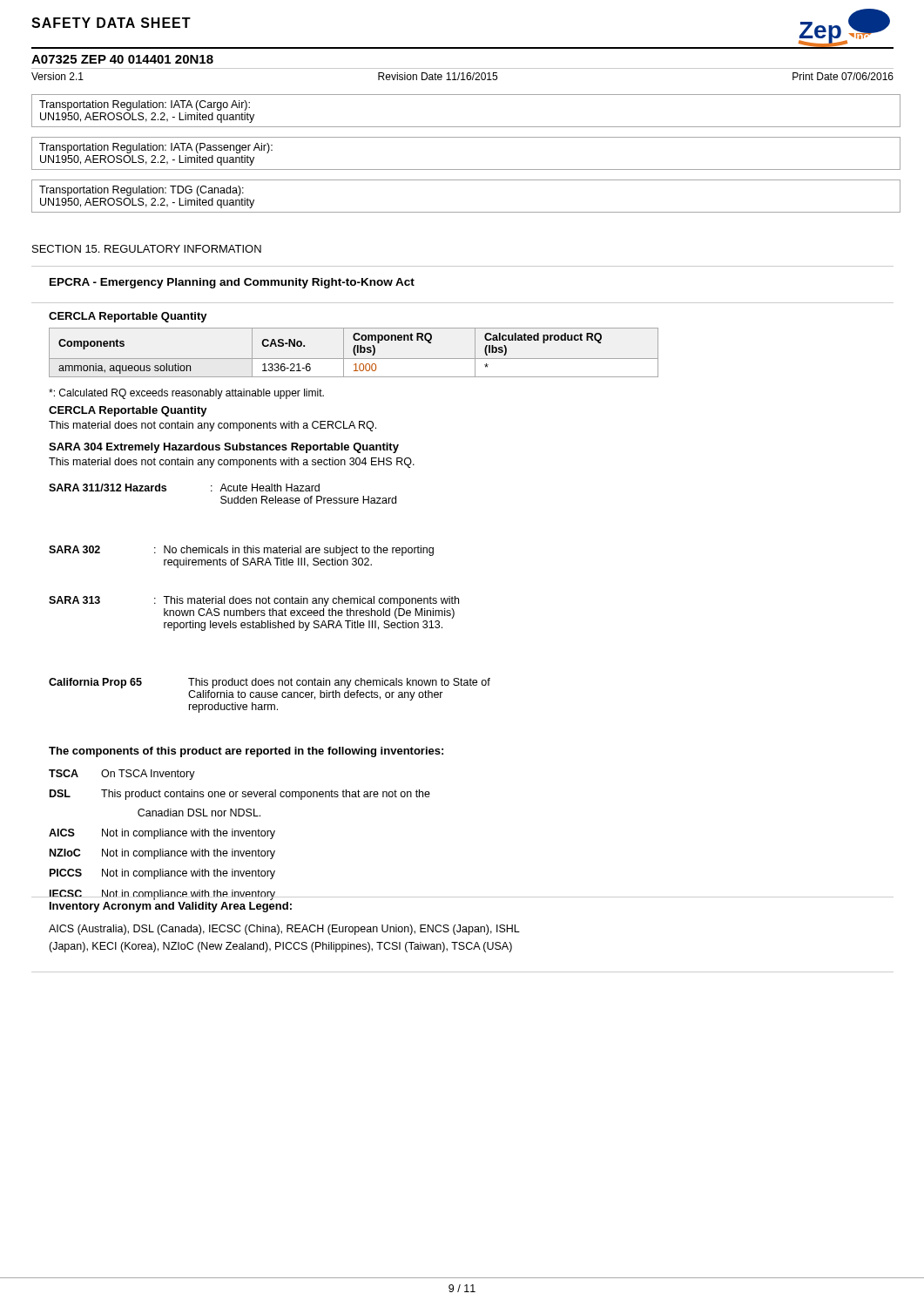Select the text block containing "AICS (Australia), DSL (Canada), IECSC (China), REACH (European"
Image resolution: width=924 pixels, height=1307 pixels.
tap(284, 938)
